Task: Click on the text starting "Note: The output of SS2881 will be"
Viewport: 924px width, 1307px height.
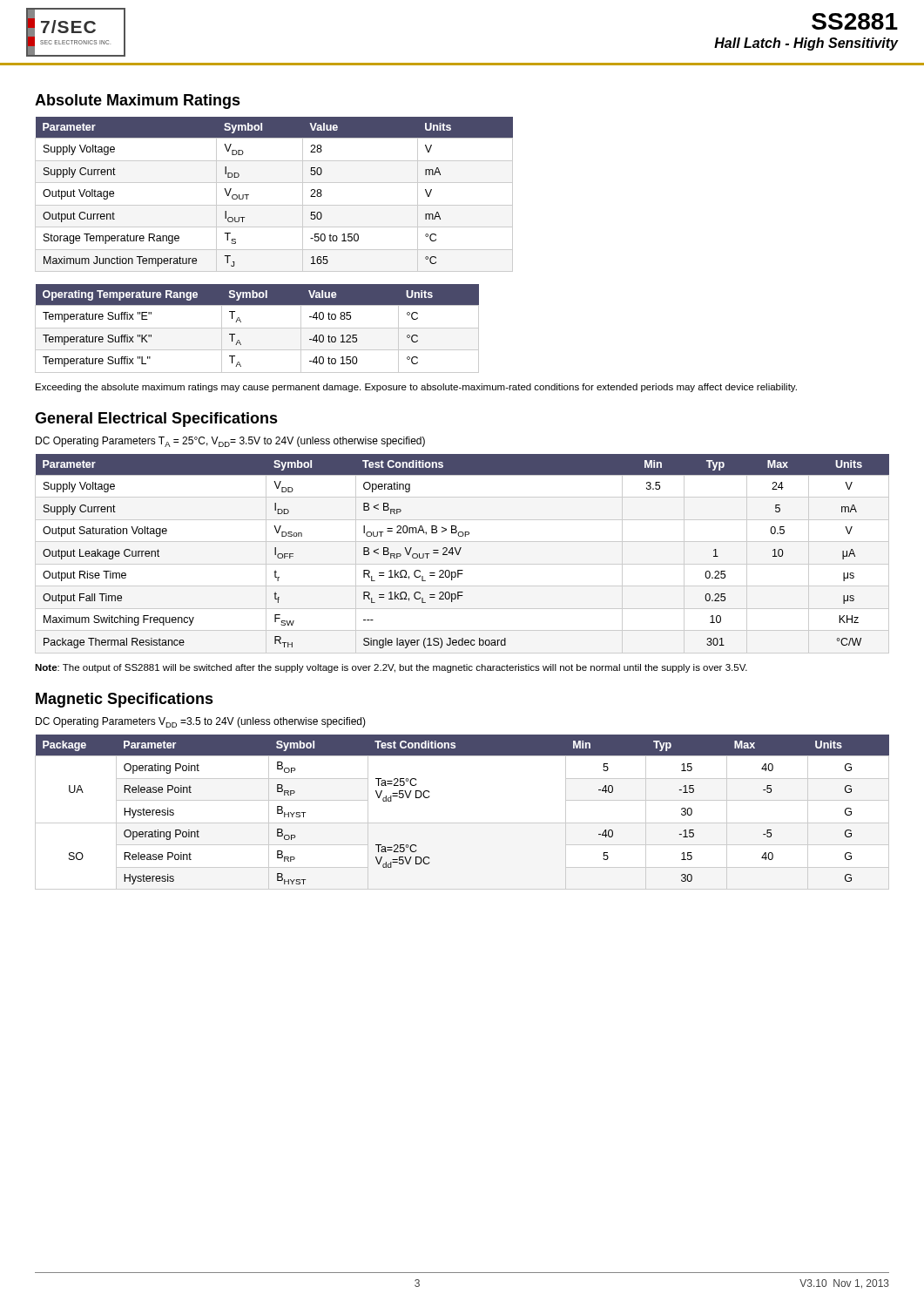Action: pos(391,667)
